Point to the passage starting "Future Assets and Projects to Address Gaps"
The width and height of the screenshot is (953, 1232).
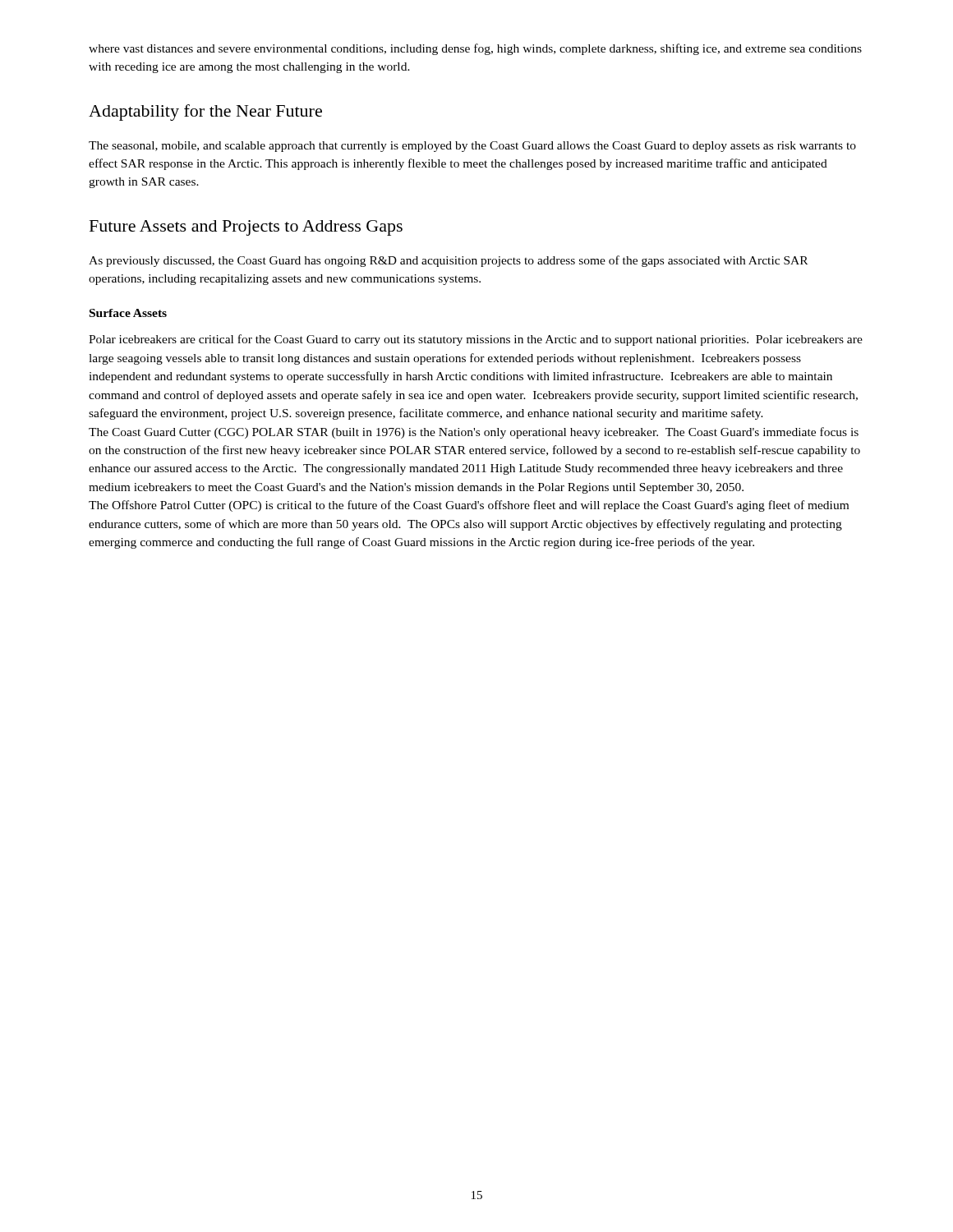tap(246, 228)
